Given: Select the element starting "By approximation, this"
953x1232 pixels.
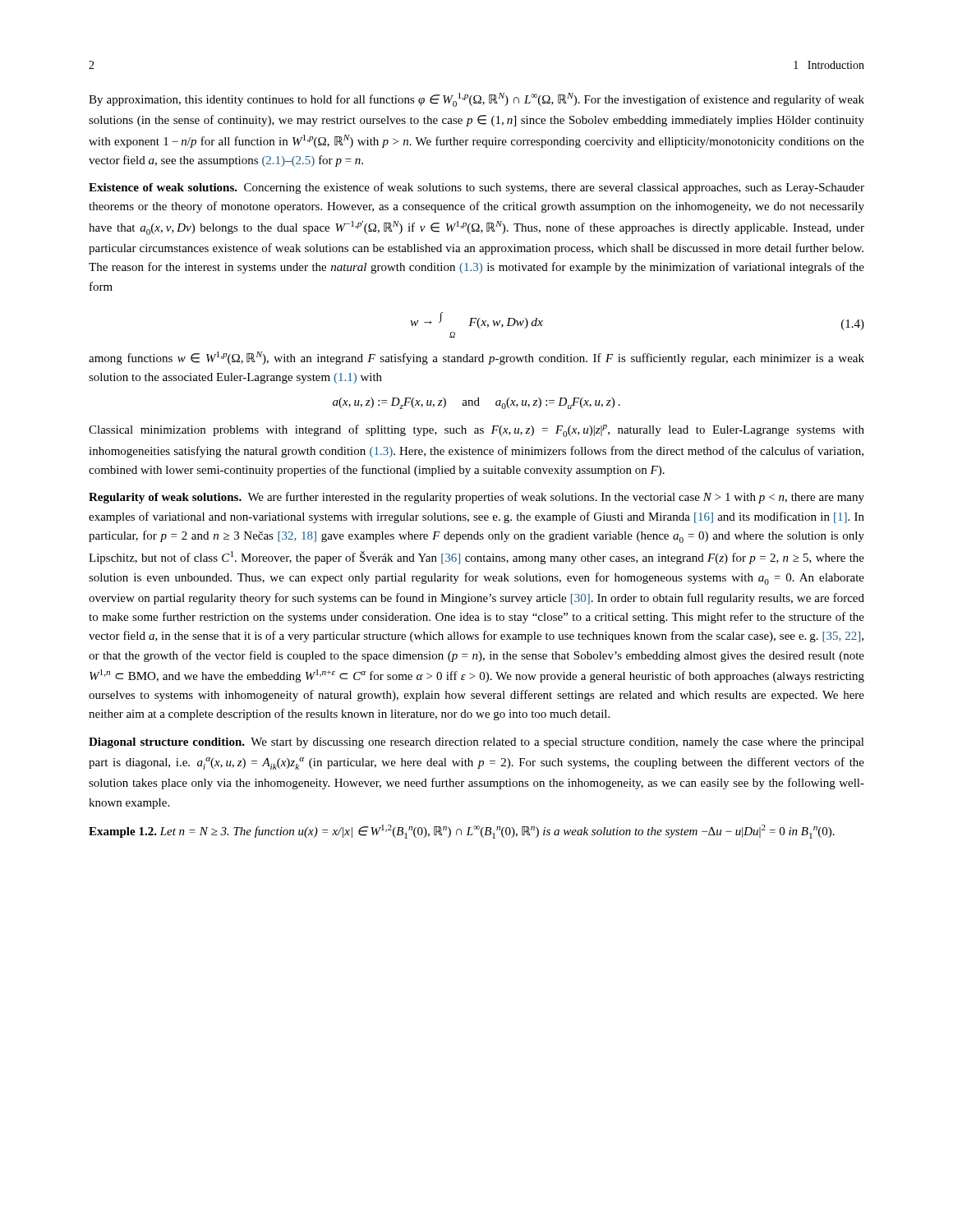Looking at the screenshot, I should tap(476, 129).
